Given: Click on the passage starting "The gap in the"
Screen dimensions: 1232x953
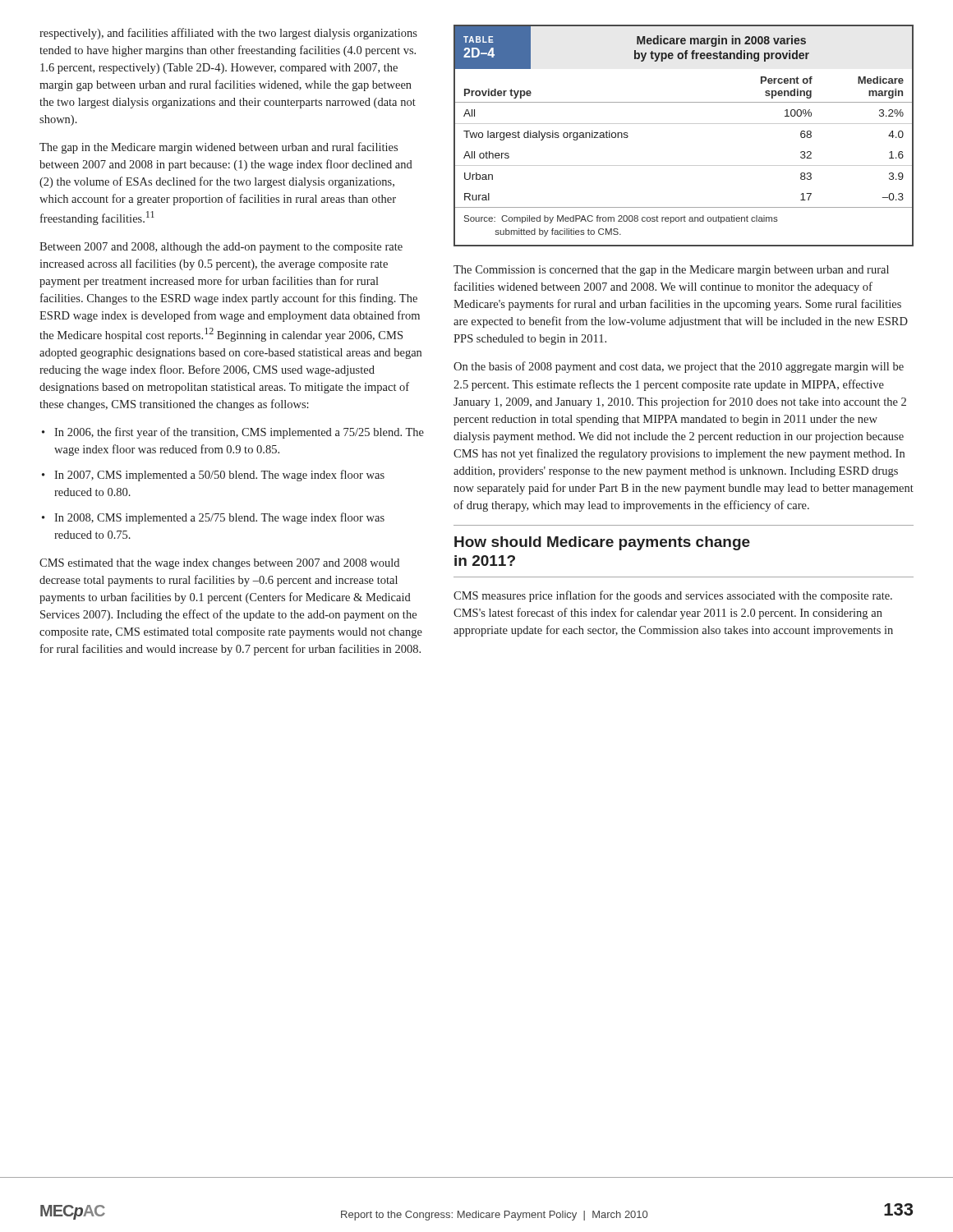Looking at the screenshot, I should [232, 183].
